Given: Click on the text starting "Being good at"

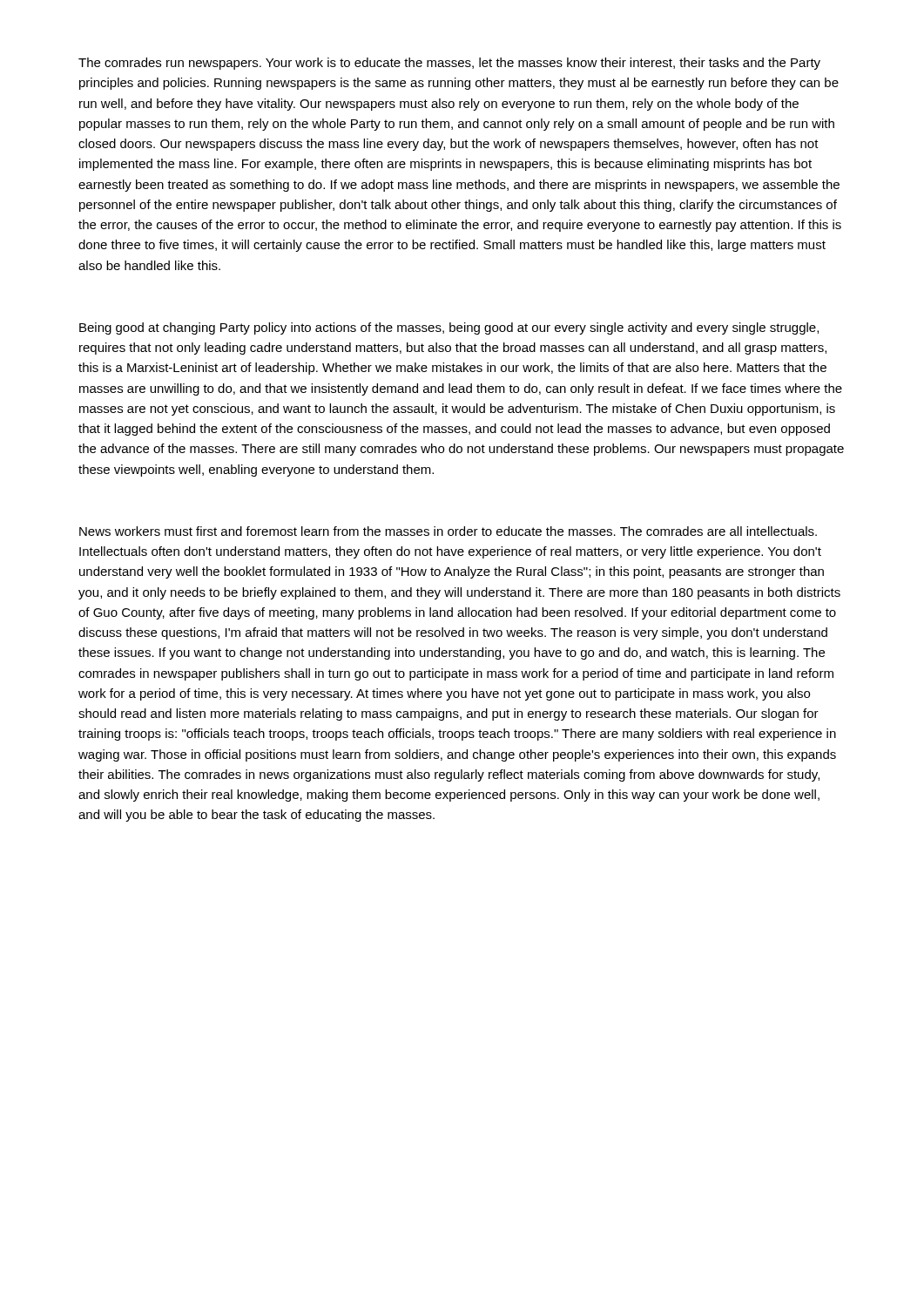Looking at the screenshot, I should click(461, 398).
